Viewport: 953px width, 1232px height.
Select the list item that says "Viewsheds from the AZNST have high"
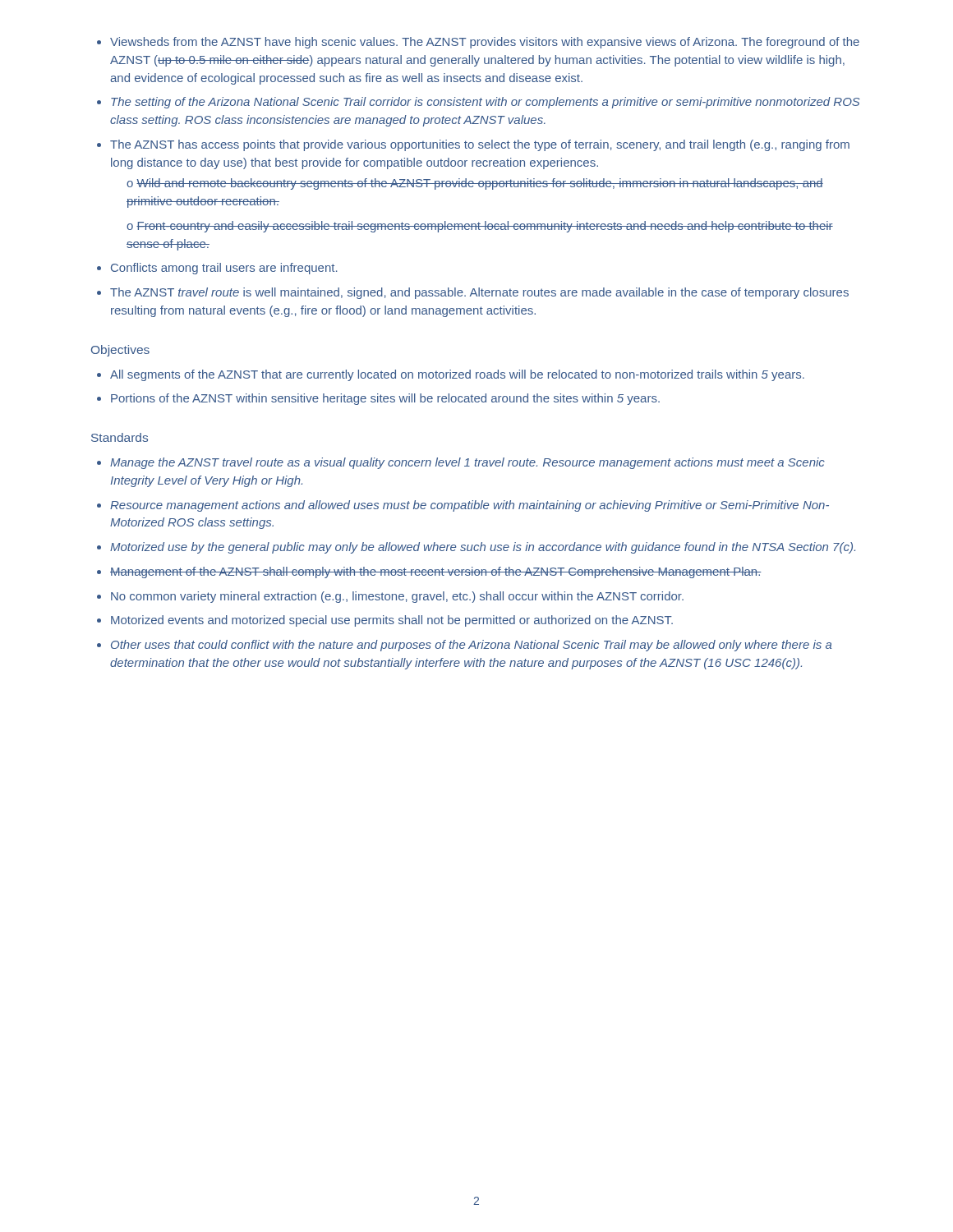(x=485, y=59)
